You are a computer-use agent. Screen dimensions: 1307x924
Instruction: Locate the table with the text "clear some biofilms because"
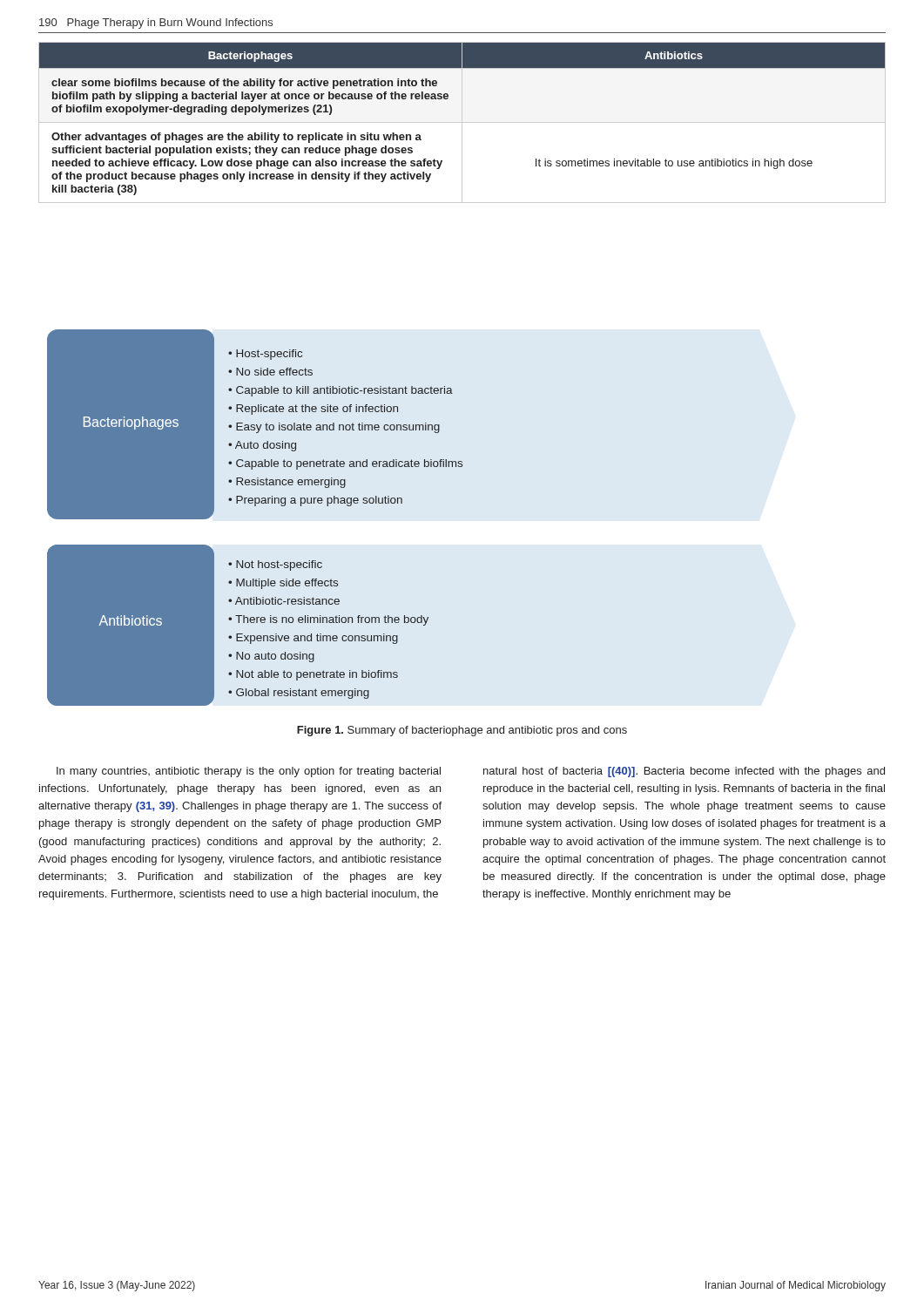click(x=462, y=122)
